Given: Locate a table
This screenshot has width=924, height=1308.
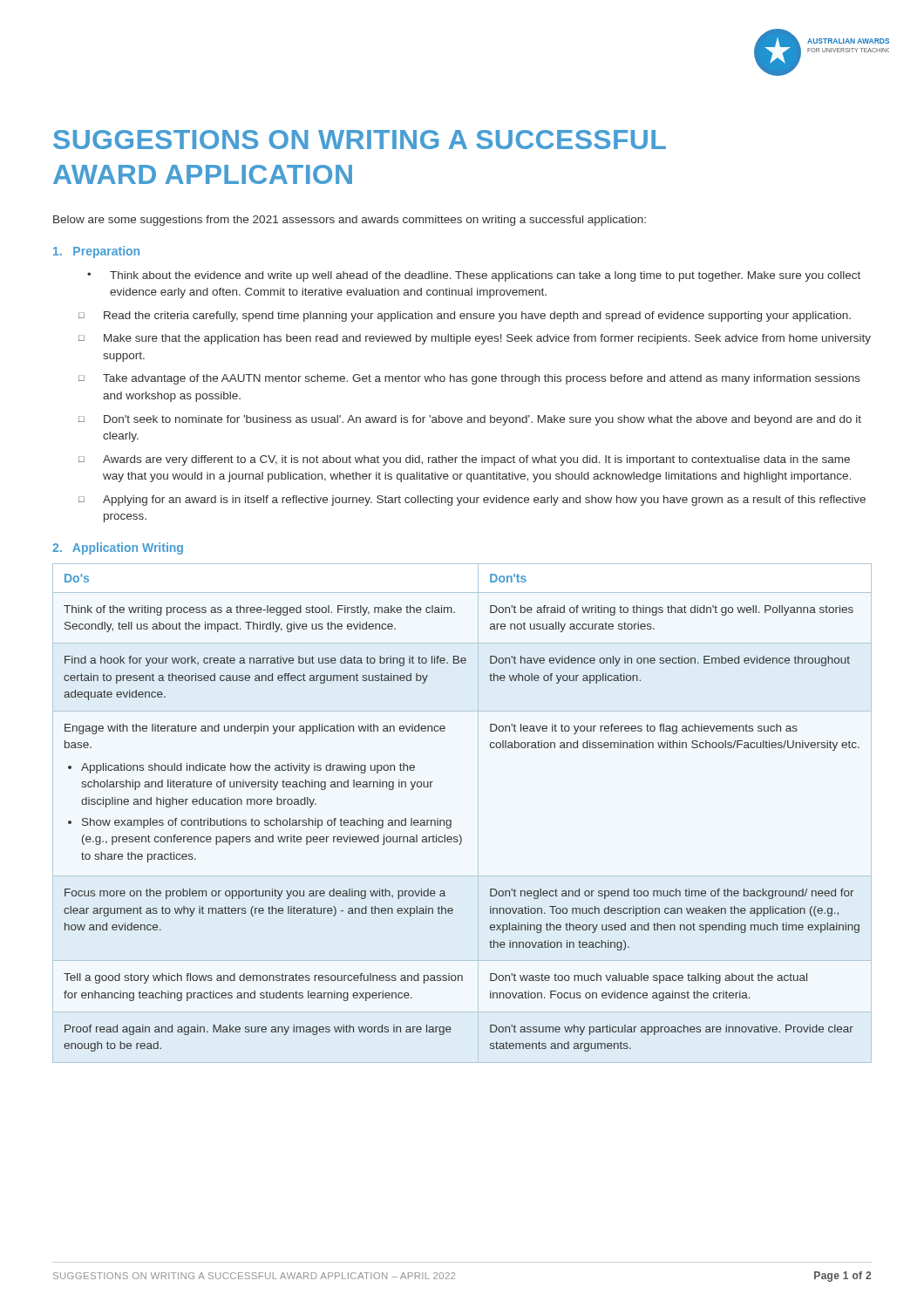Looking at the screenshot, I should [462, 813].
